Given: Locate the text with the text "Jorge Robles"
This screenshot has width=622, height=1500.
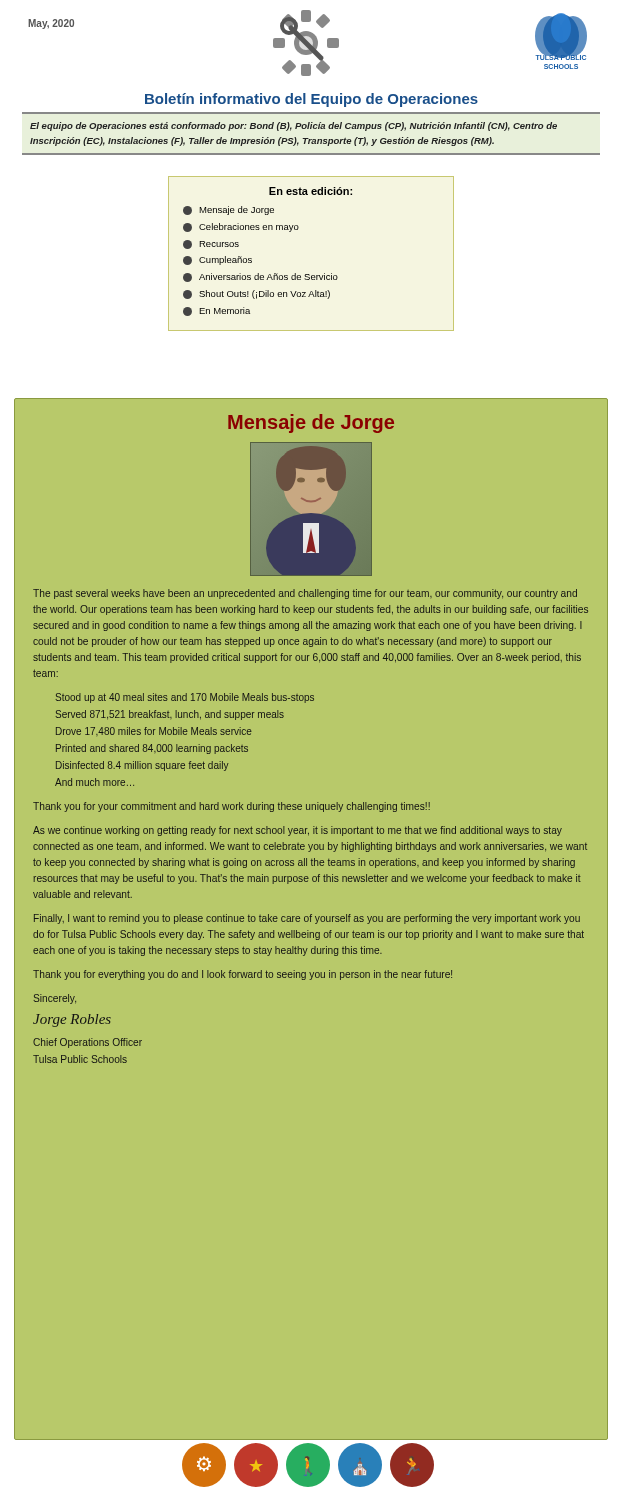Looking at the screenshot, I should [x=72, y=1019].
